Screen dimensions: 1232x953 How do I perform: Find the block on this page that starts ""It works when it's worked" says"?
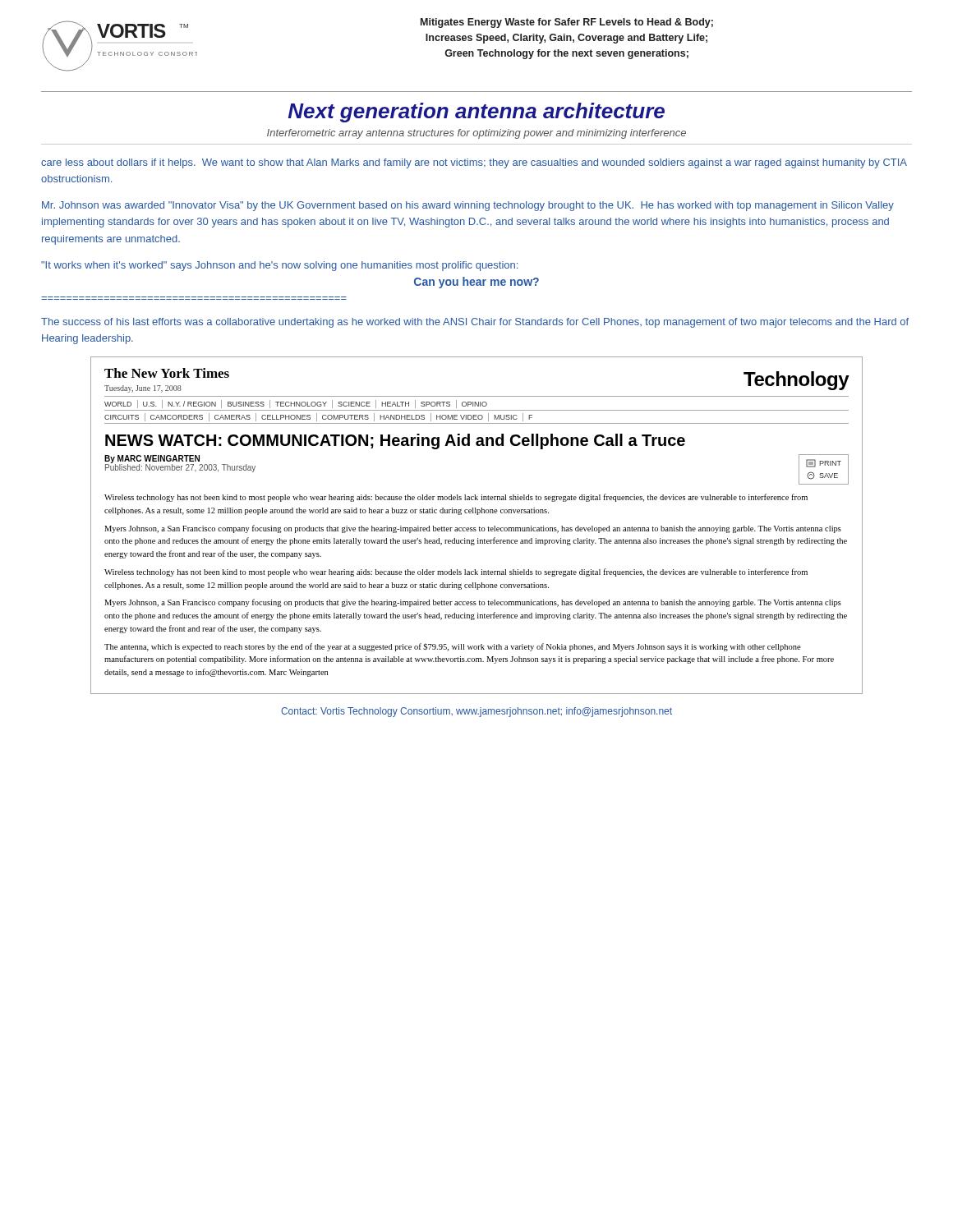pos(280,265)
